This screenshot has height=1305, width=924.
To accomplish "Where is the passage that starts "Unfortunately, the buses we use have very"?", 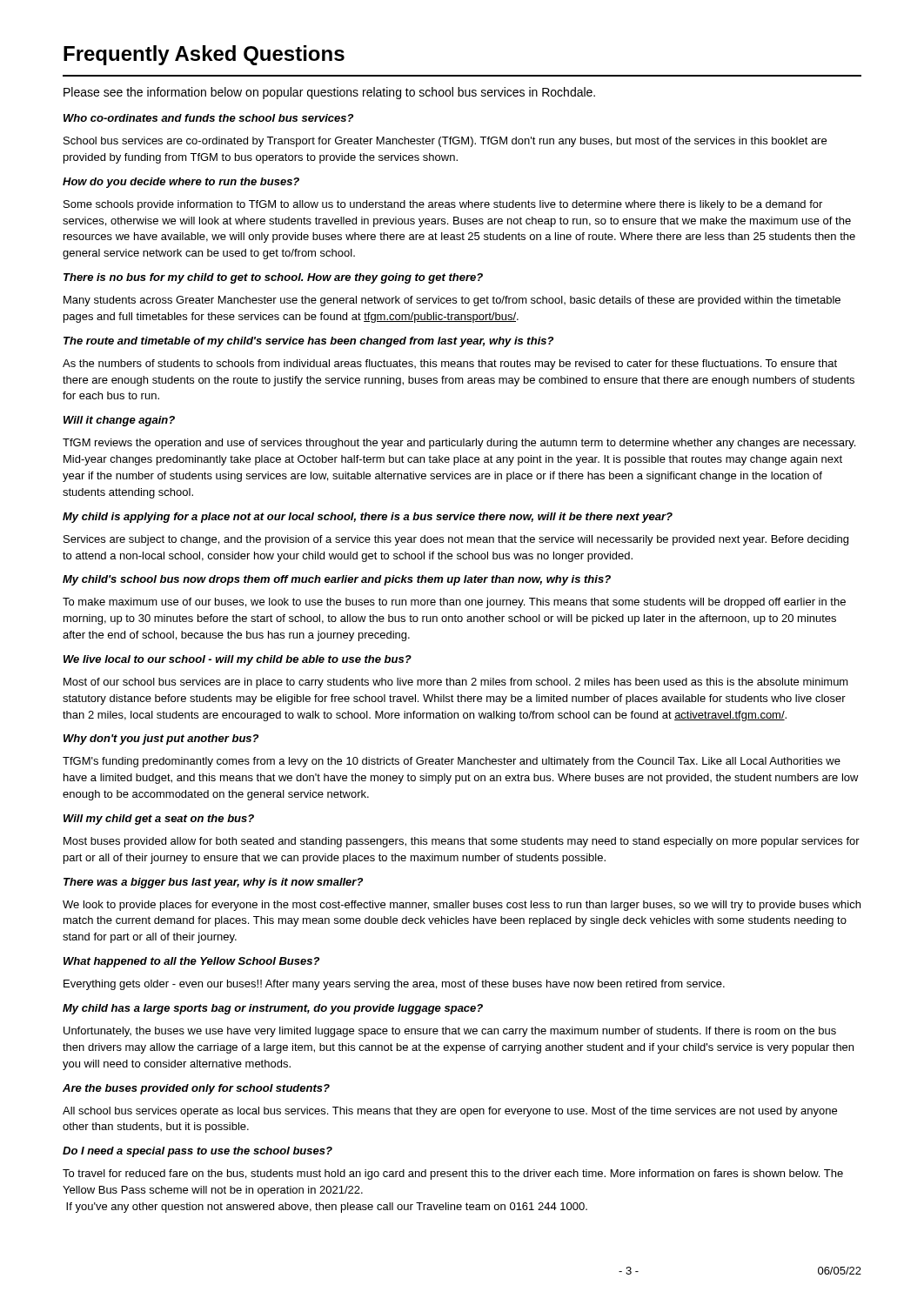I will 462,1048.
